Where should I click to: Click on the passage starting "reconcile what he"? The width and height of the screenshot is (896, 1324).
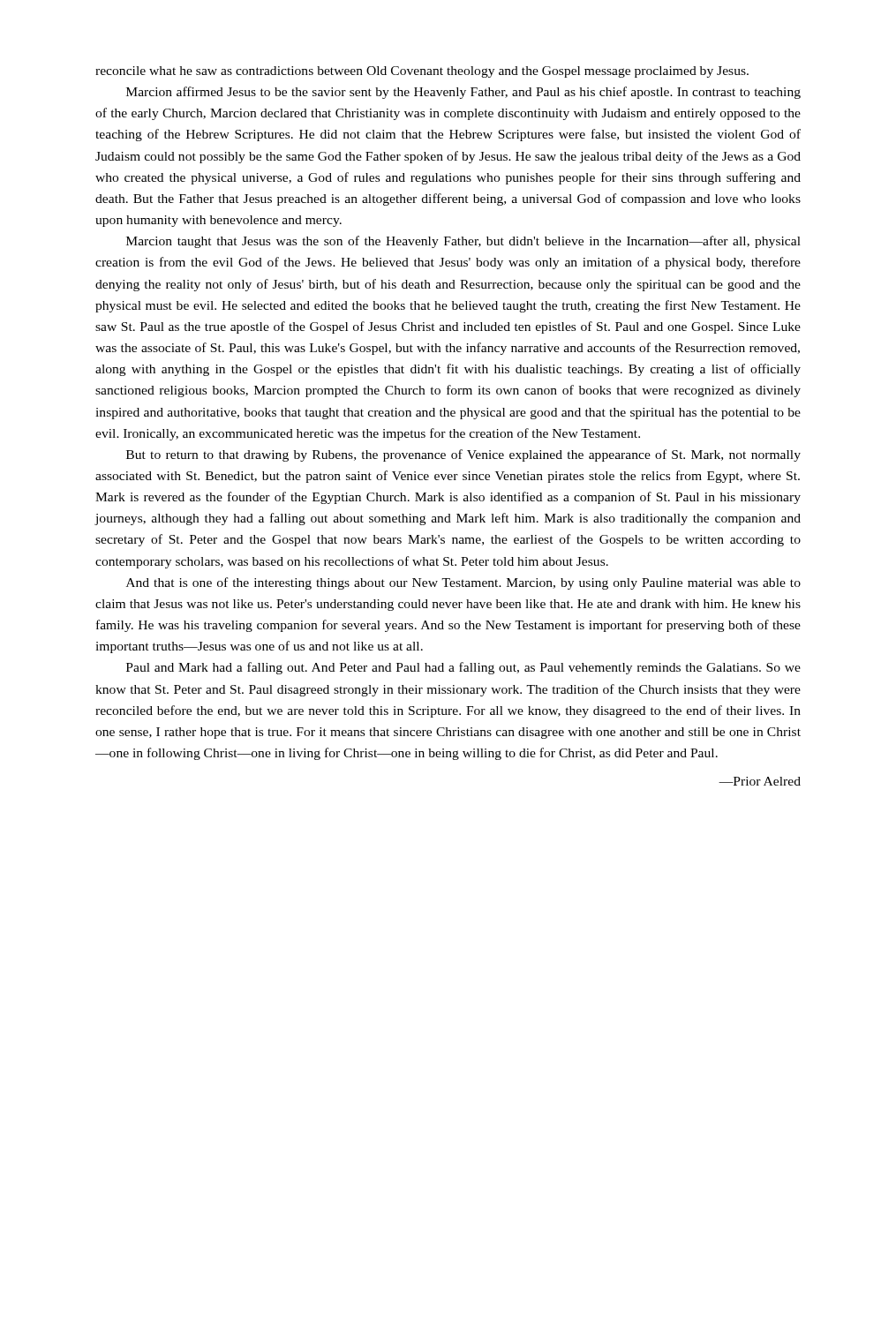coord(448,412)
